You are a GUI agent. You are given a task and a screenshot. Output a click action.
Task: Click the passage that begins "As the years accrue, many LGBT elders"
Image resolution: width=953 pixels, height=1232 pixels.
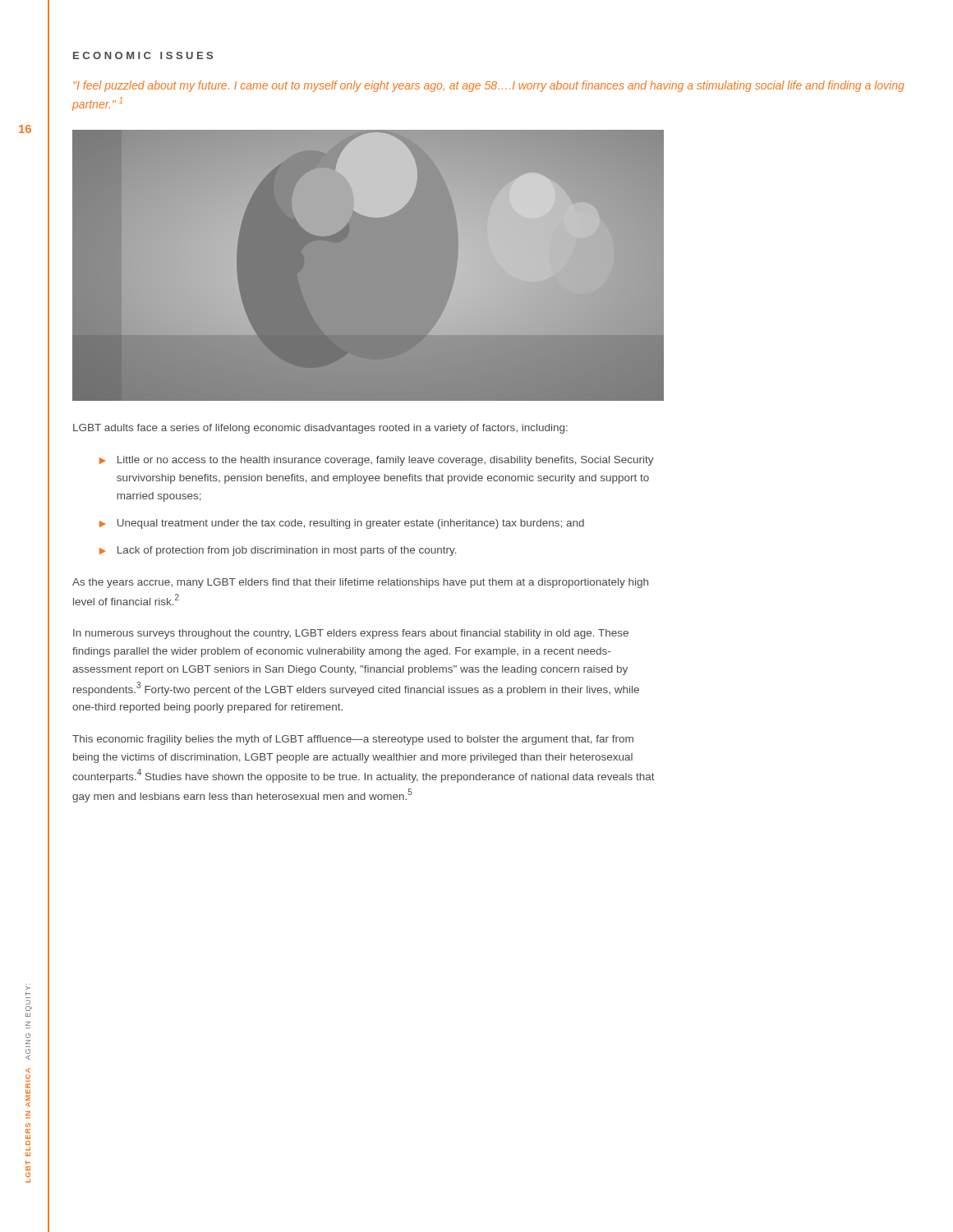(361, 591)
